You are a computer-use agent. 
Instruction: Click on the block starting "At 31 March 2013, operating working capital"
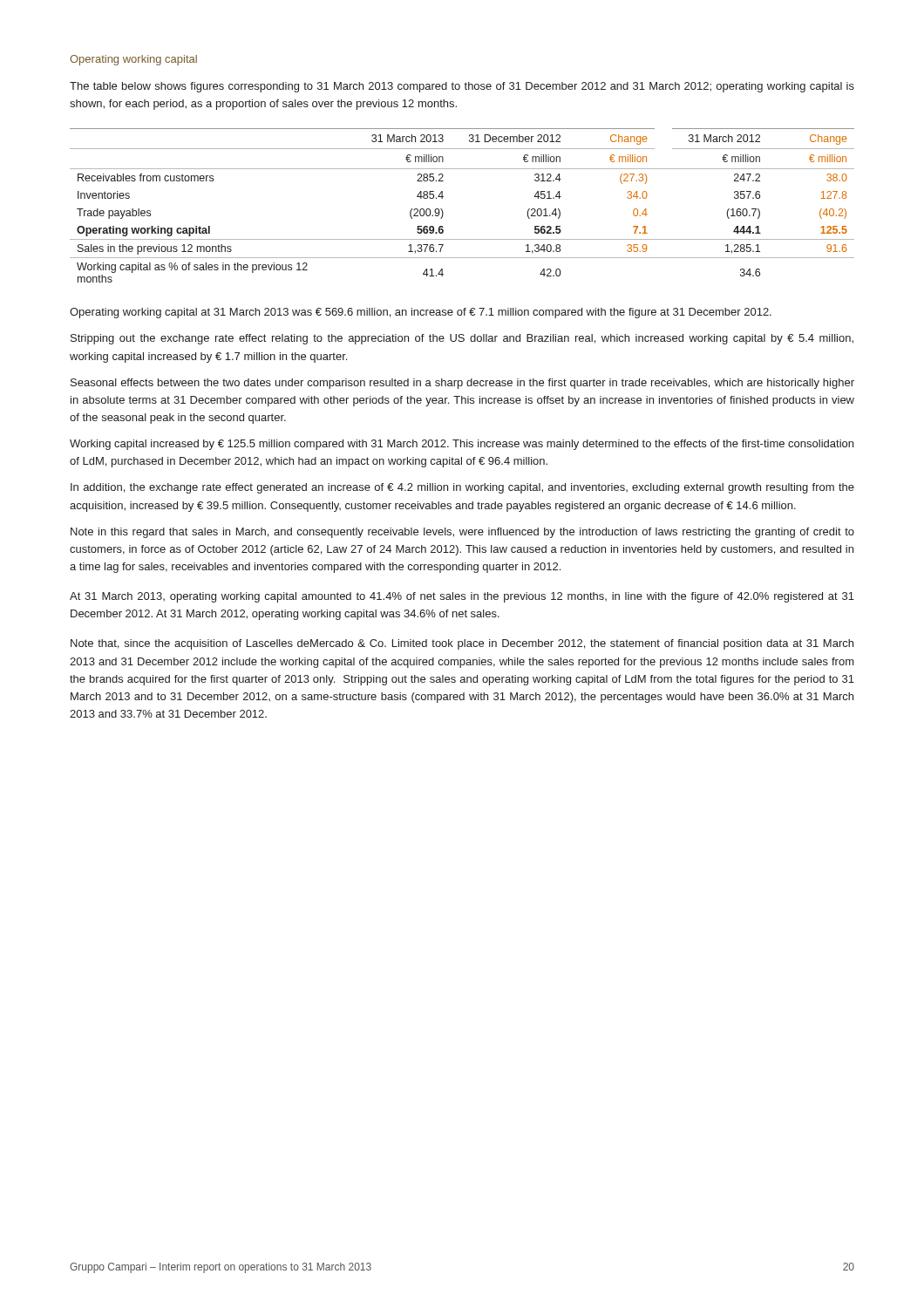[x=462, y=605]
